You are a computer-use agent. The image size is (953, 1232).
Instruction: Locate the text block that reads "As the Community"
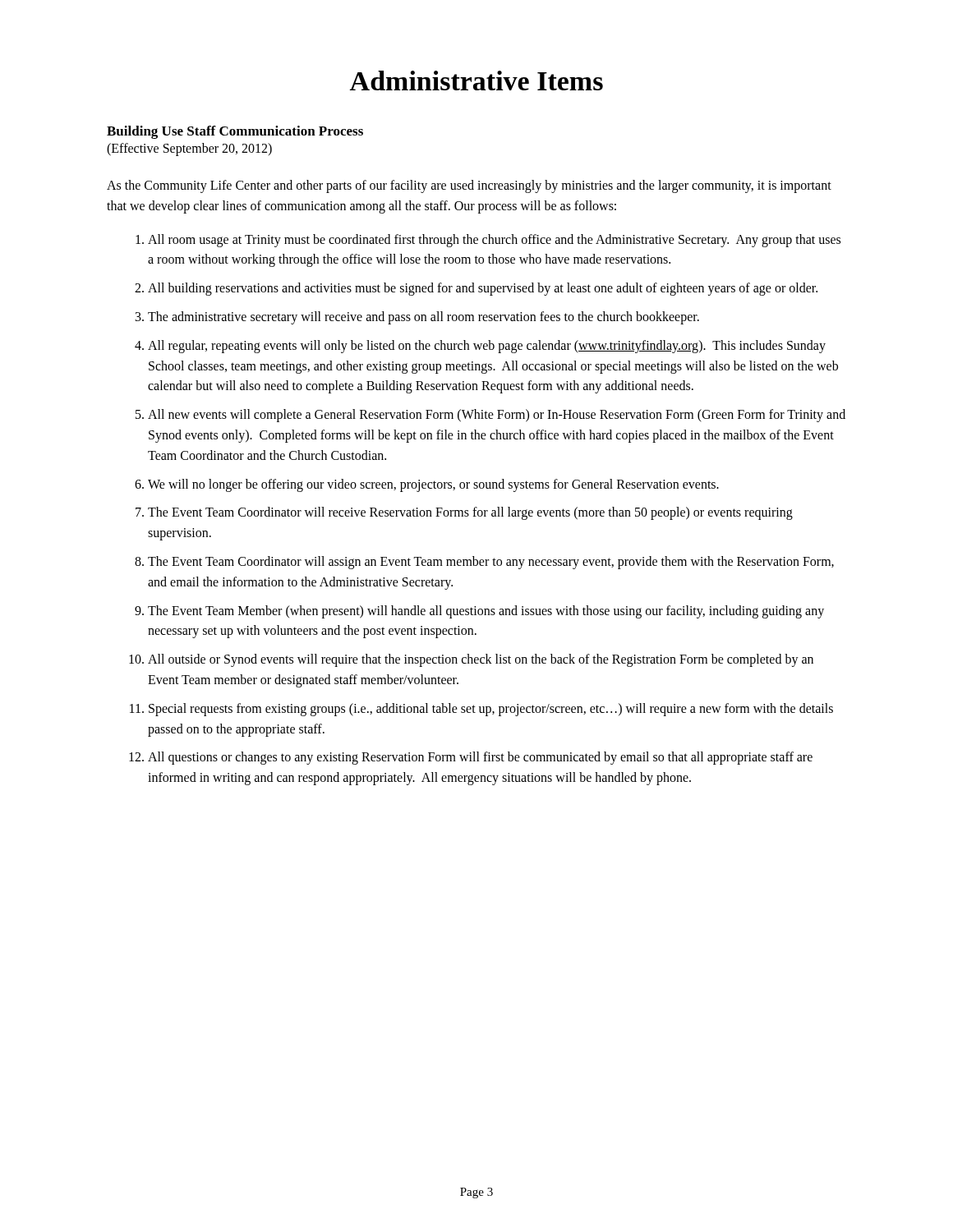[x=469, y=195]
